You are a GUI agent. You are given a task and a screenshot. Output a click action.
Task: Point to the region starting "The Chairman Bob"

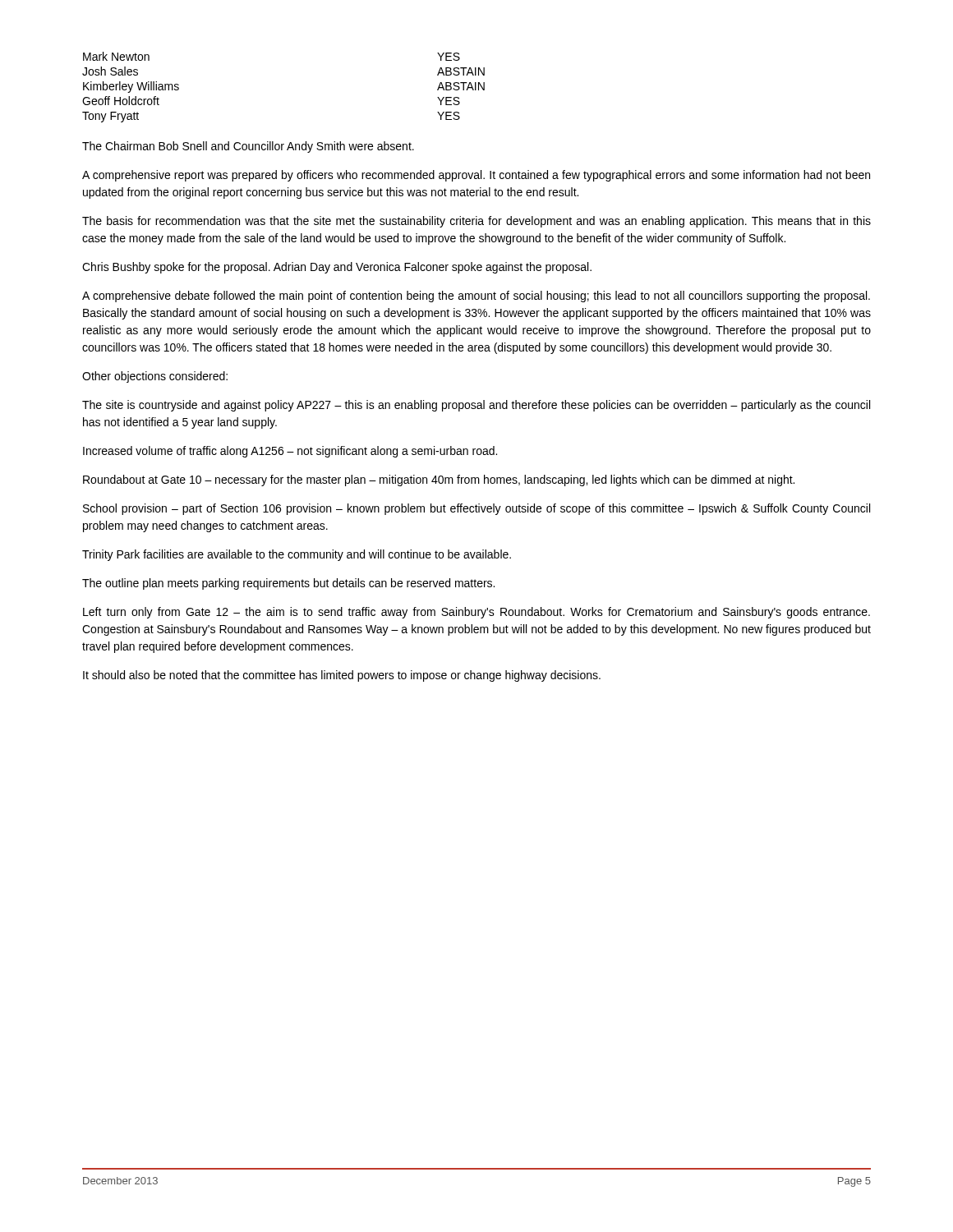pyautogui.click(x=248, y=146)
